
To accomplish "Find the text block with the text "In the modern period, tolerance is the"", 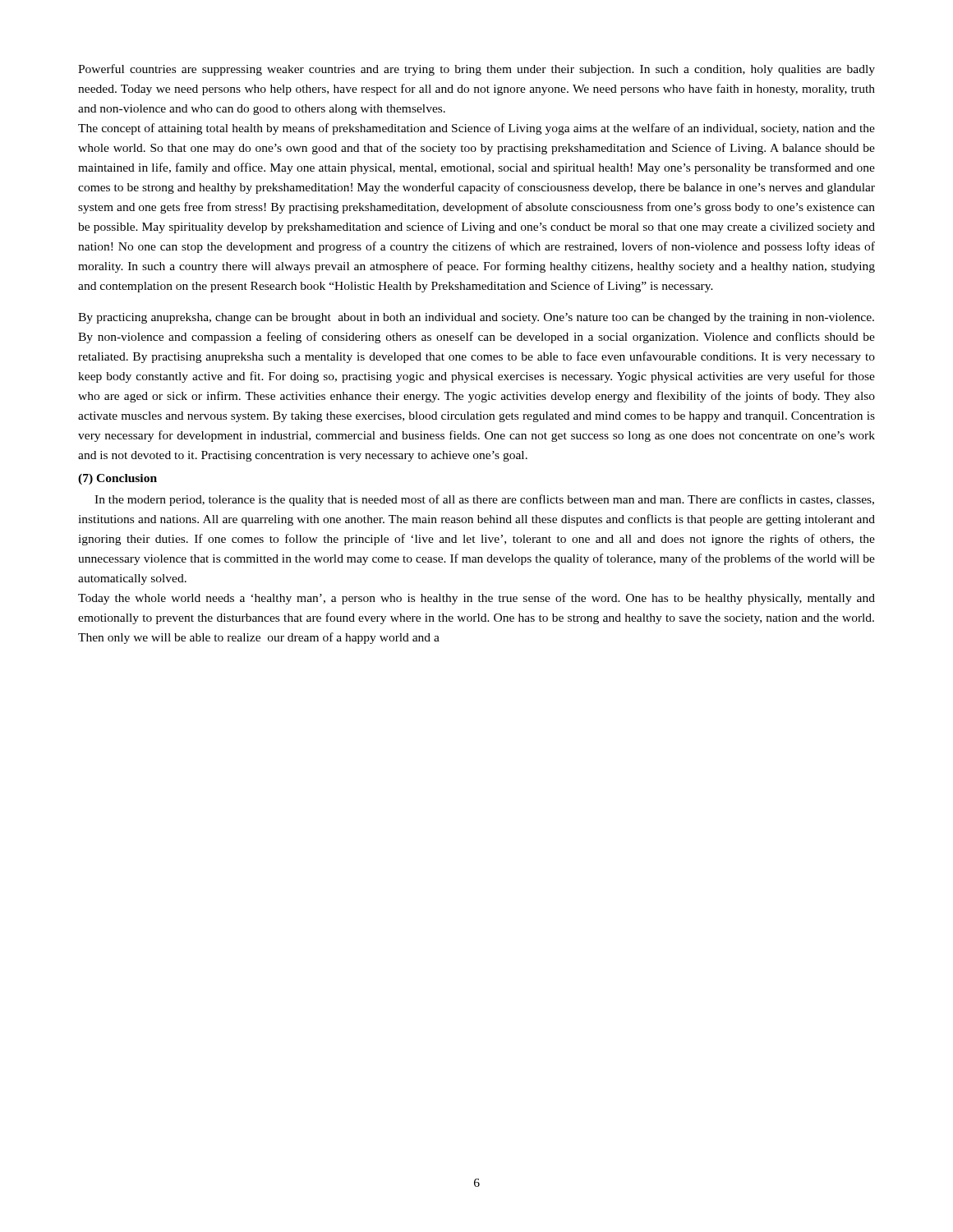I will click(x=476, y=569).
